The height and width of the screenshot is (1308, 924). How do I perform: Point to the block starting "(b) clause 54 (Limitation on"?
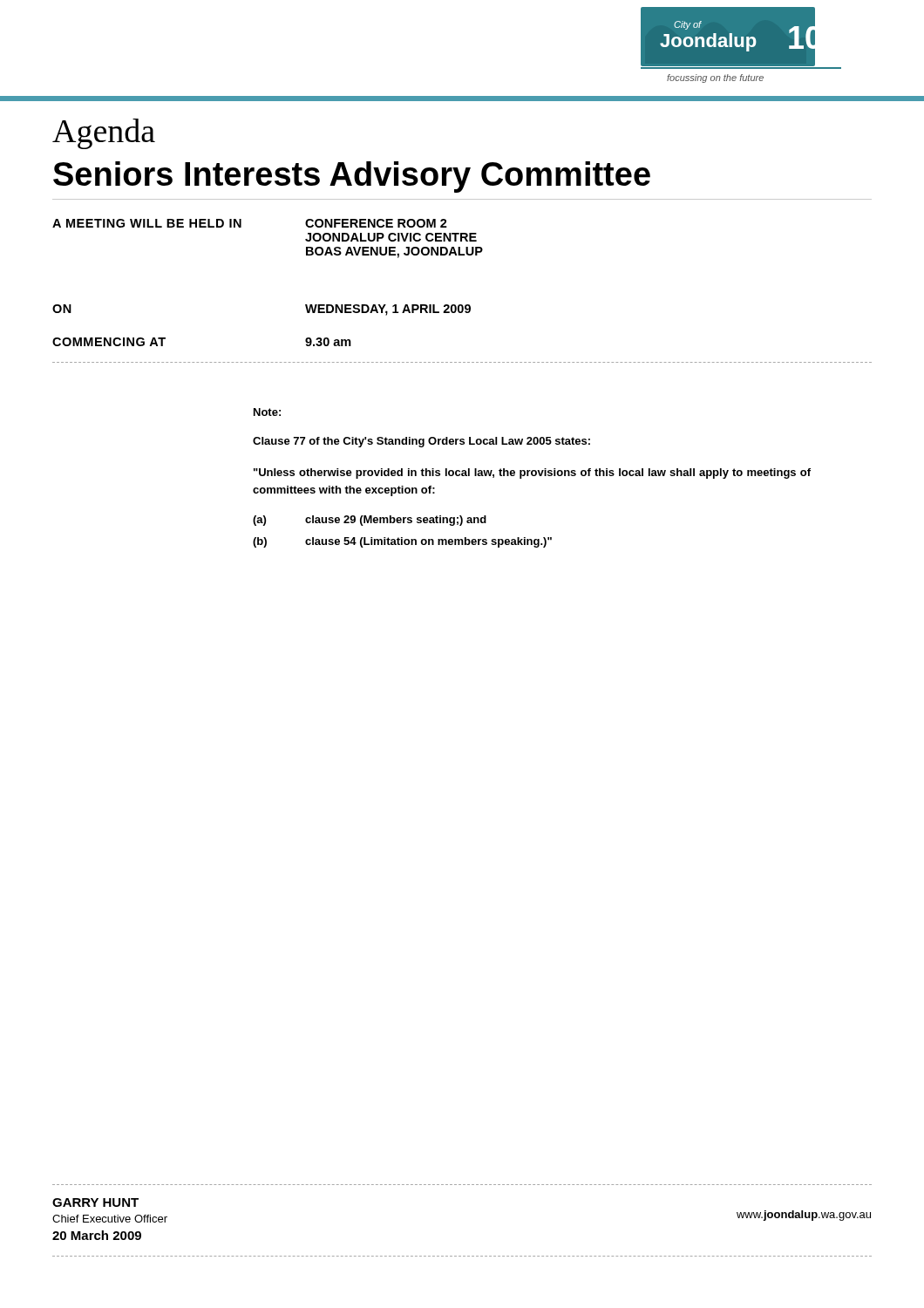(x=403, y=541)
